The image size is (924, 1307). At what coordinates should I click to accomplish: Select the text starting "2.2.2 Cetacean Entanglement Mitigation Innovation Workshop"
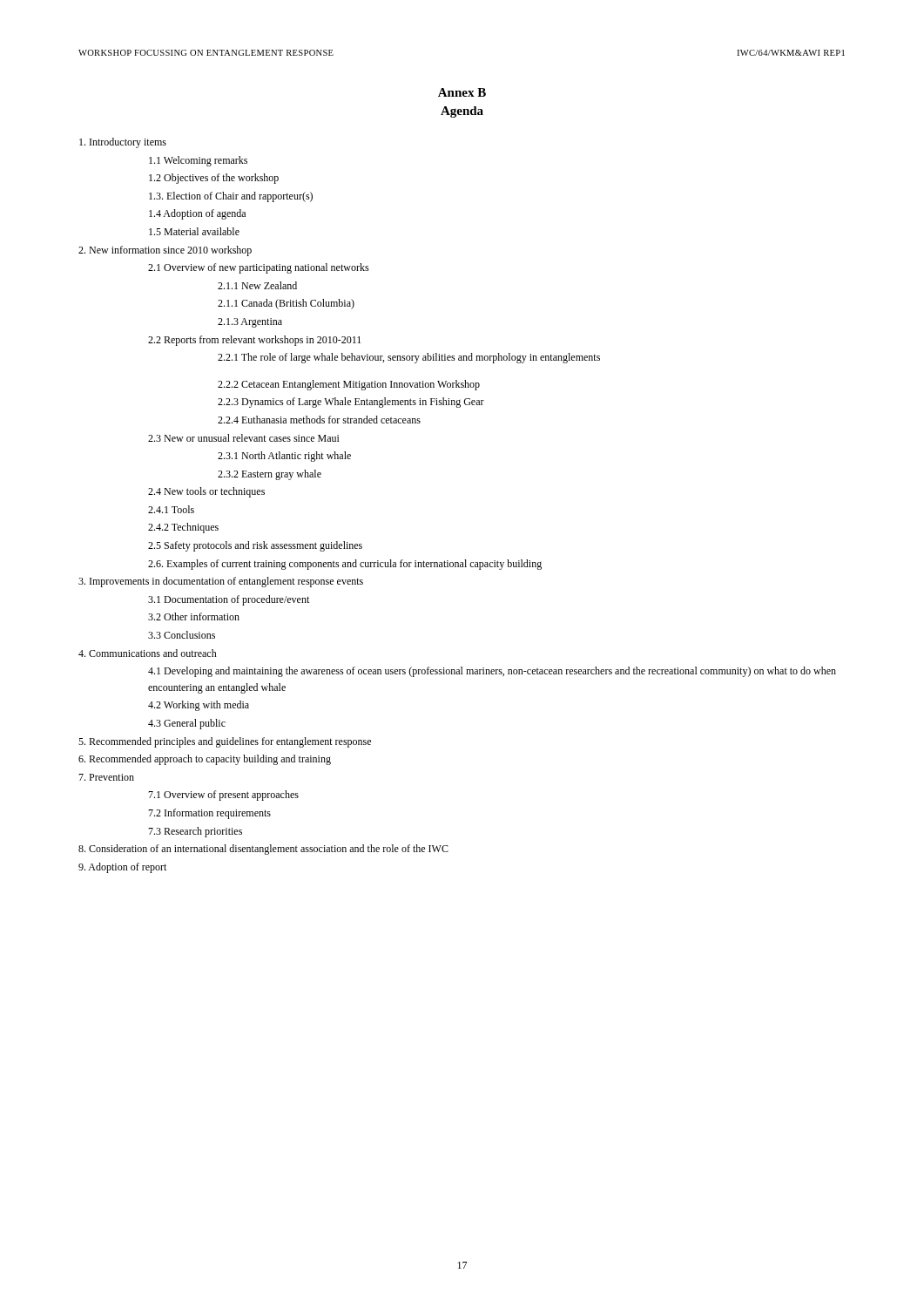point(349,384)
